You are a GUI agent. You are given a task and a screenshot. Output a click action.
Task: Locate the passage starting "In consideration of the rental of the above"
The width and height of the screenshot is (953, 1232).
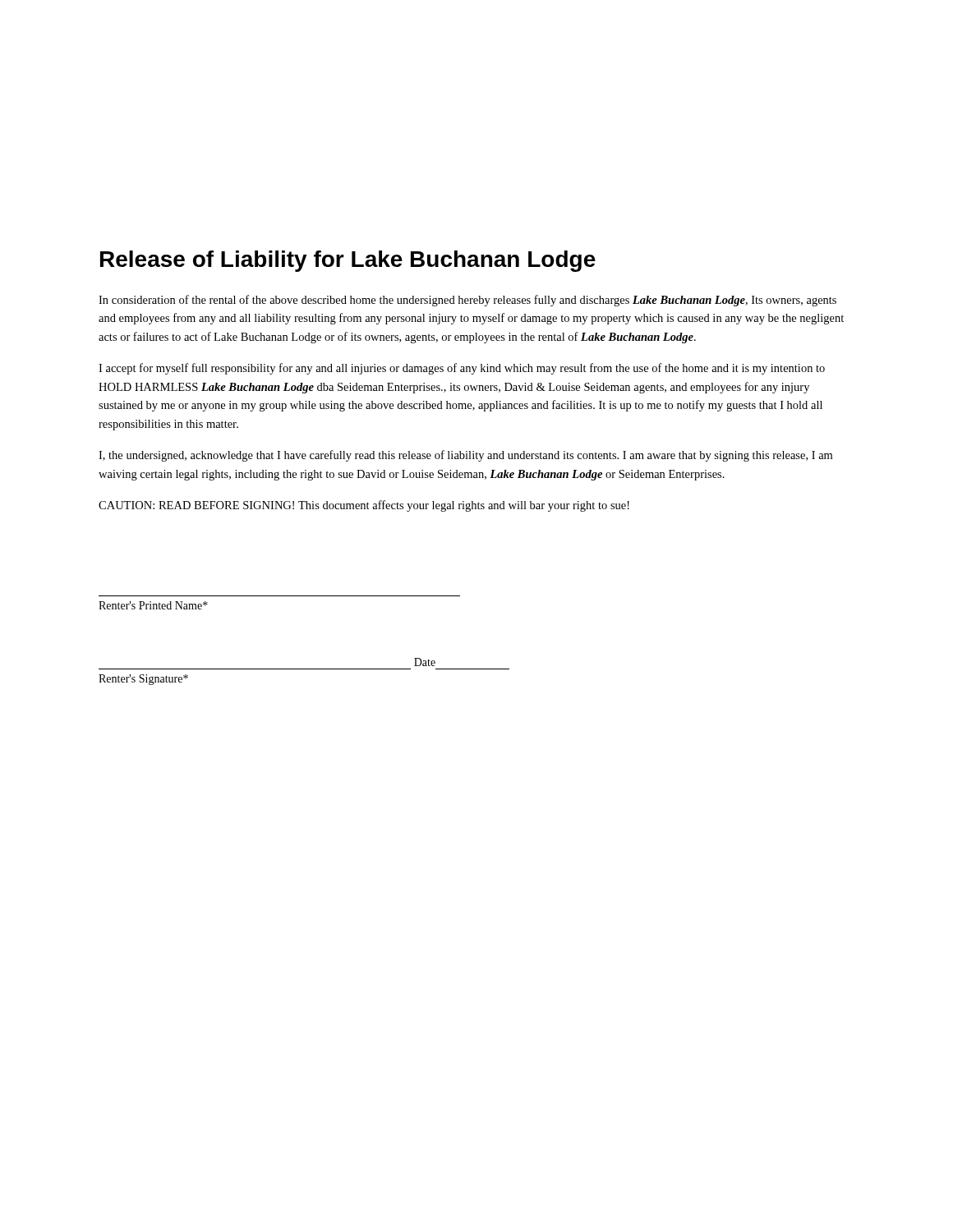point(471,318)
